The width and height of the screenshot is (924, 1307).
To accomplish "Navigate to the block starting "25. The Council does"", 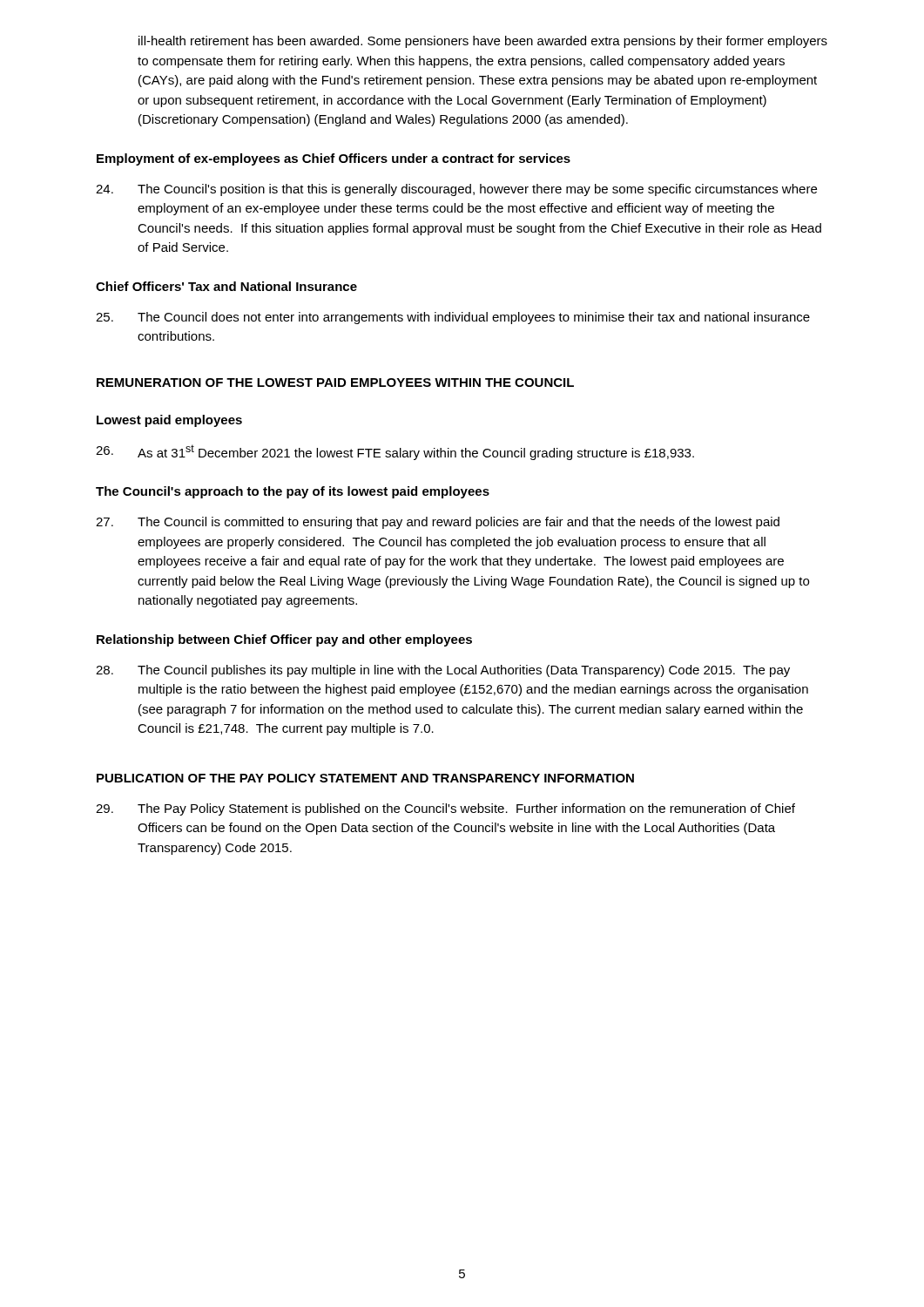I will [x=462, y=327].
